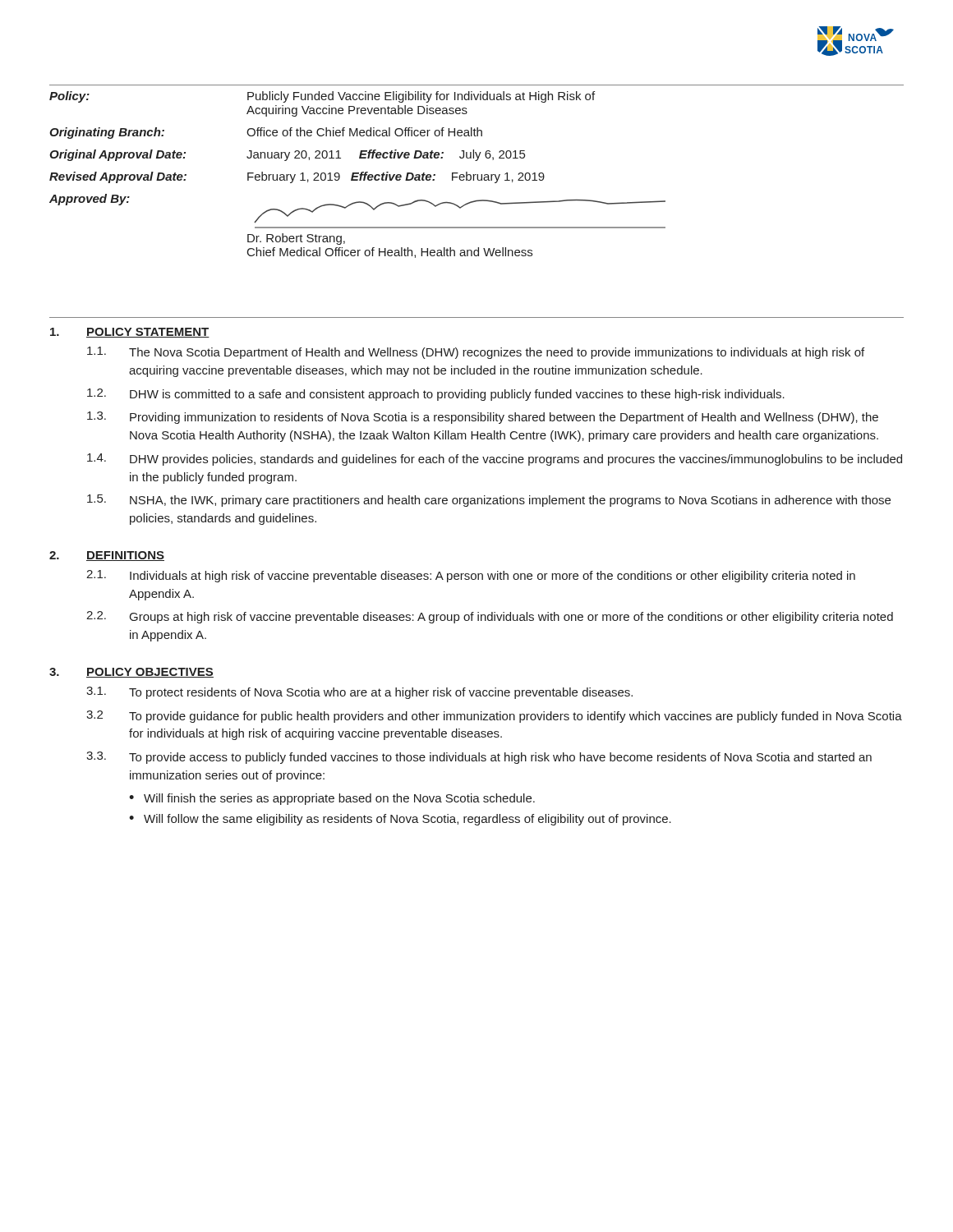Screen dimensions: 1232x953
Task: Click on the text starting "2.1. Individuals at high risk"
Action: click(495, 584)
